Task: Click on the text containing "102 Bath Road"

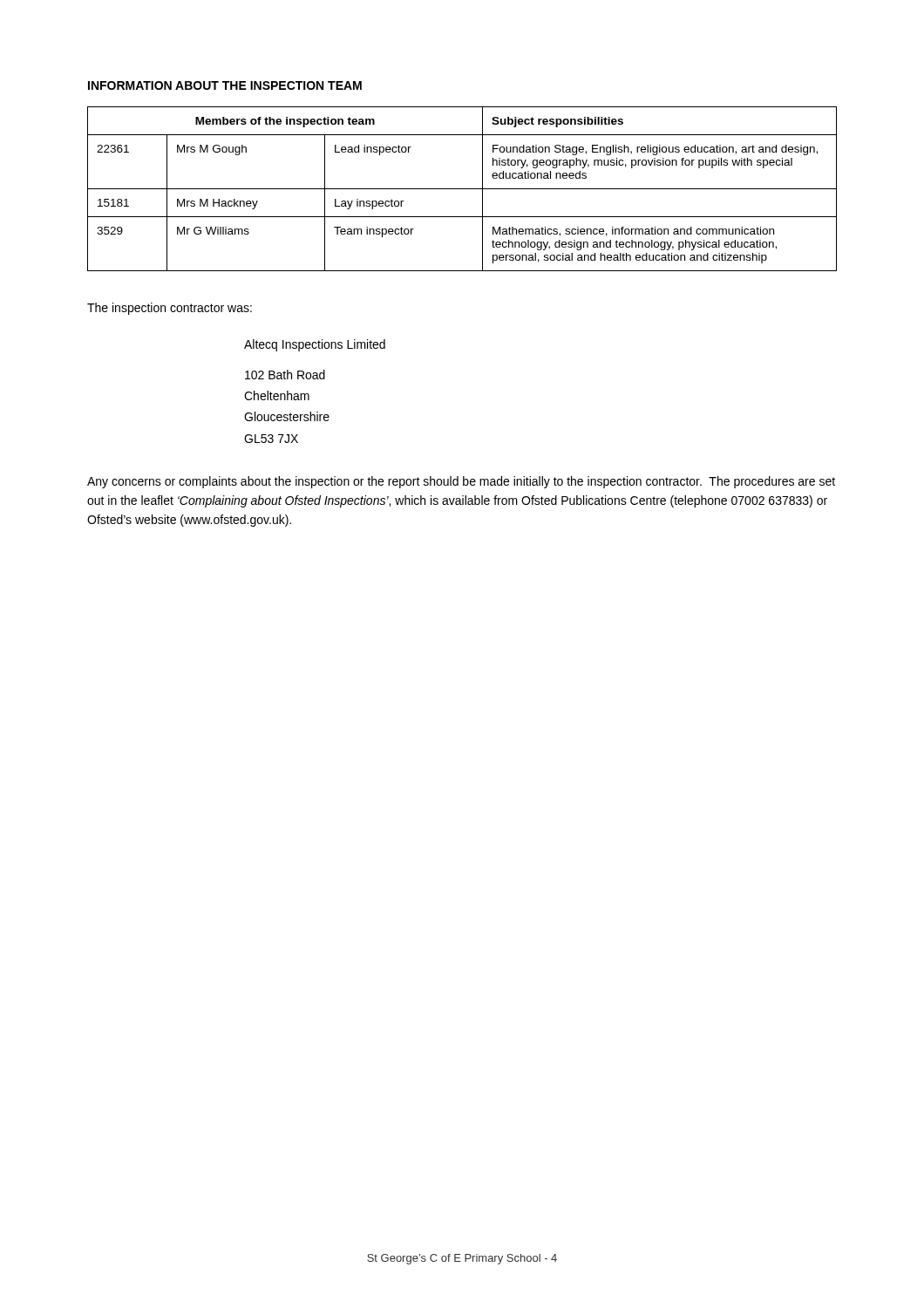Action: click(x=285, y=375)
